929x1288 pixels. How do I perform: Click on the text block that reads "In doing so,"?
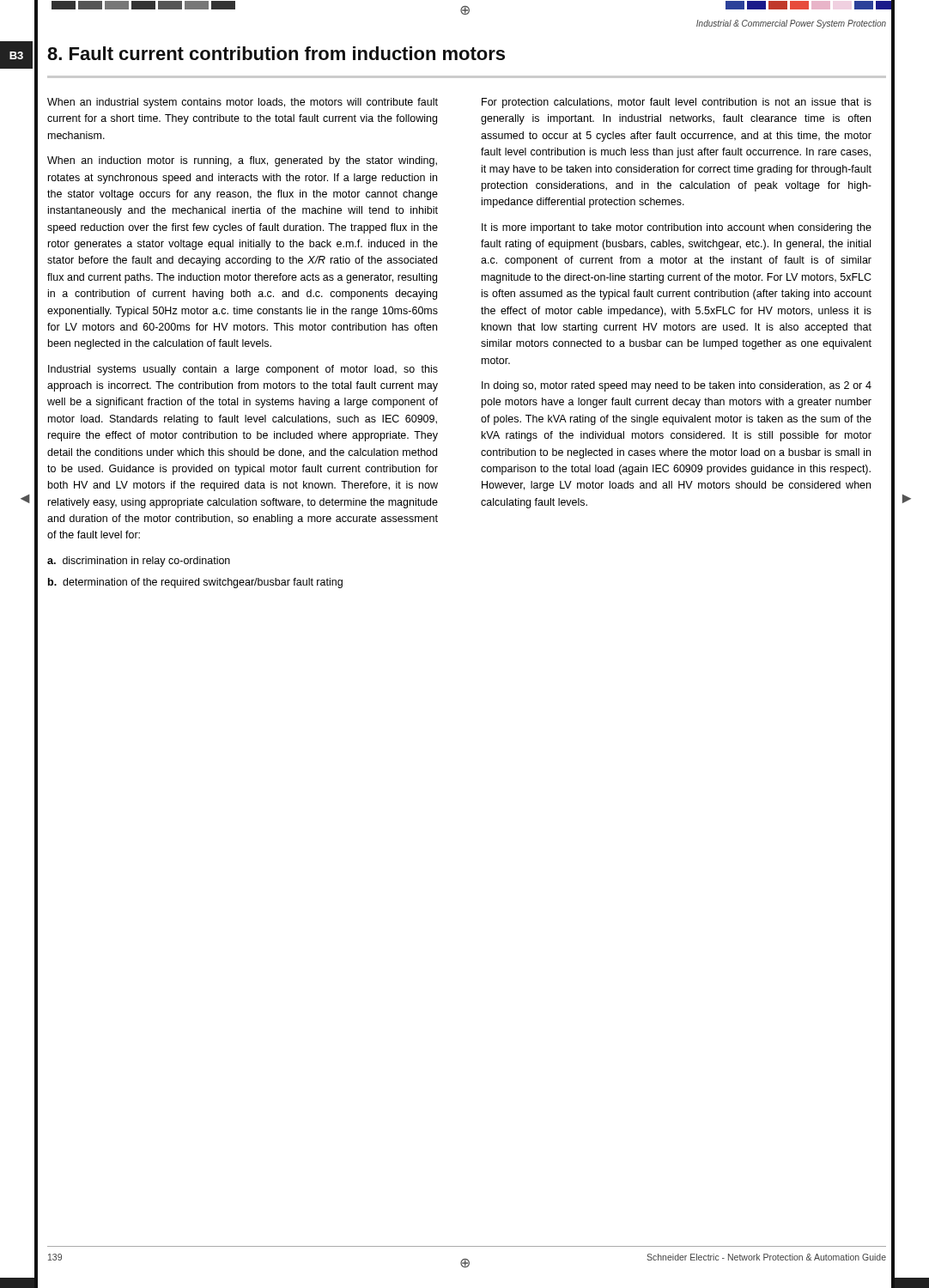(676, 444)
